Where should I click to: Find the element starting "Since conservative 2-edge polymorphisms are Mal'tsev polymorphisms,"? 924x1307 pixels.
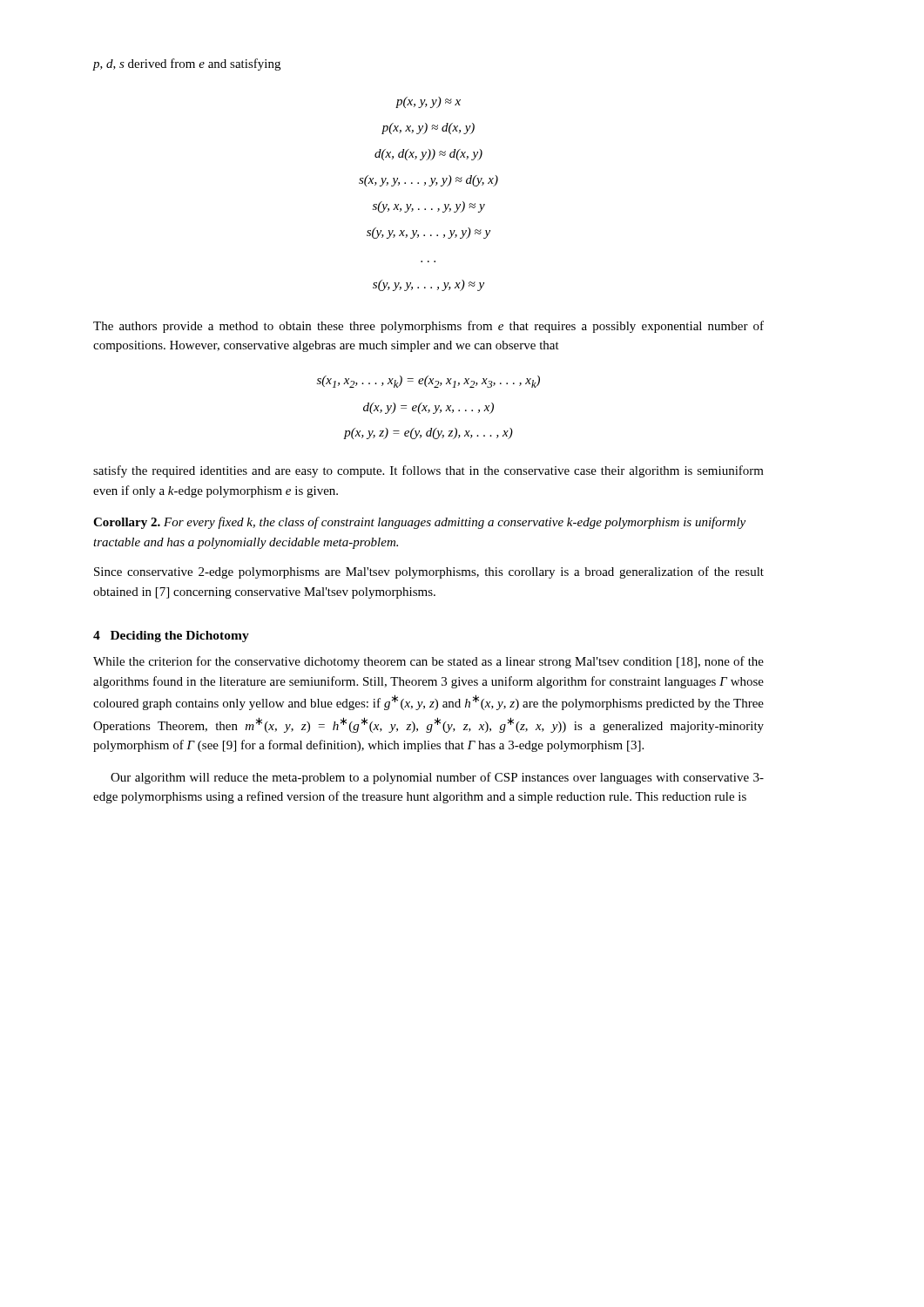[x=428, y=582]
